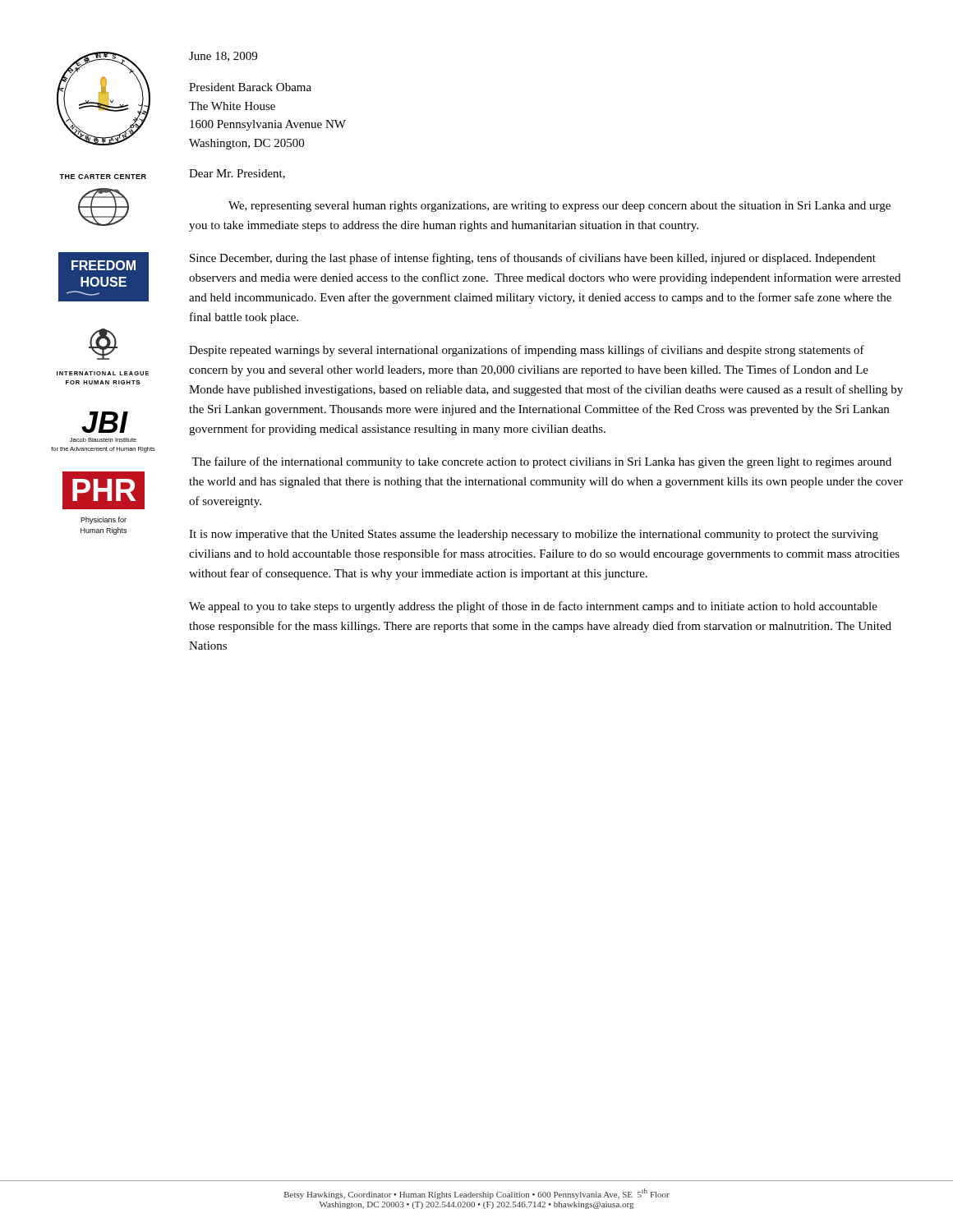Find the text that reads "Dear Mr. President,"
This screenshot has width=953, height=1232.
tap(237, 173)
